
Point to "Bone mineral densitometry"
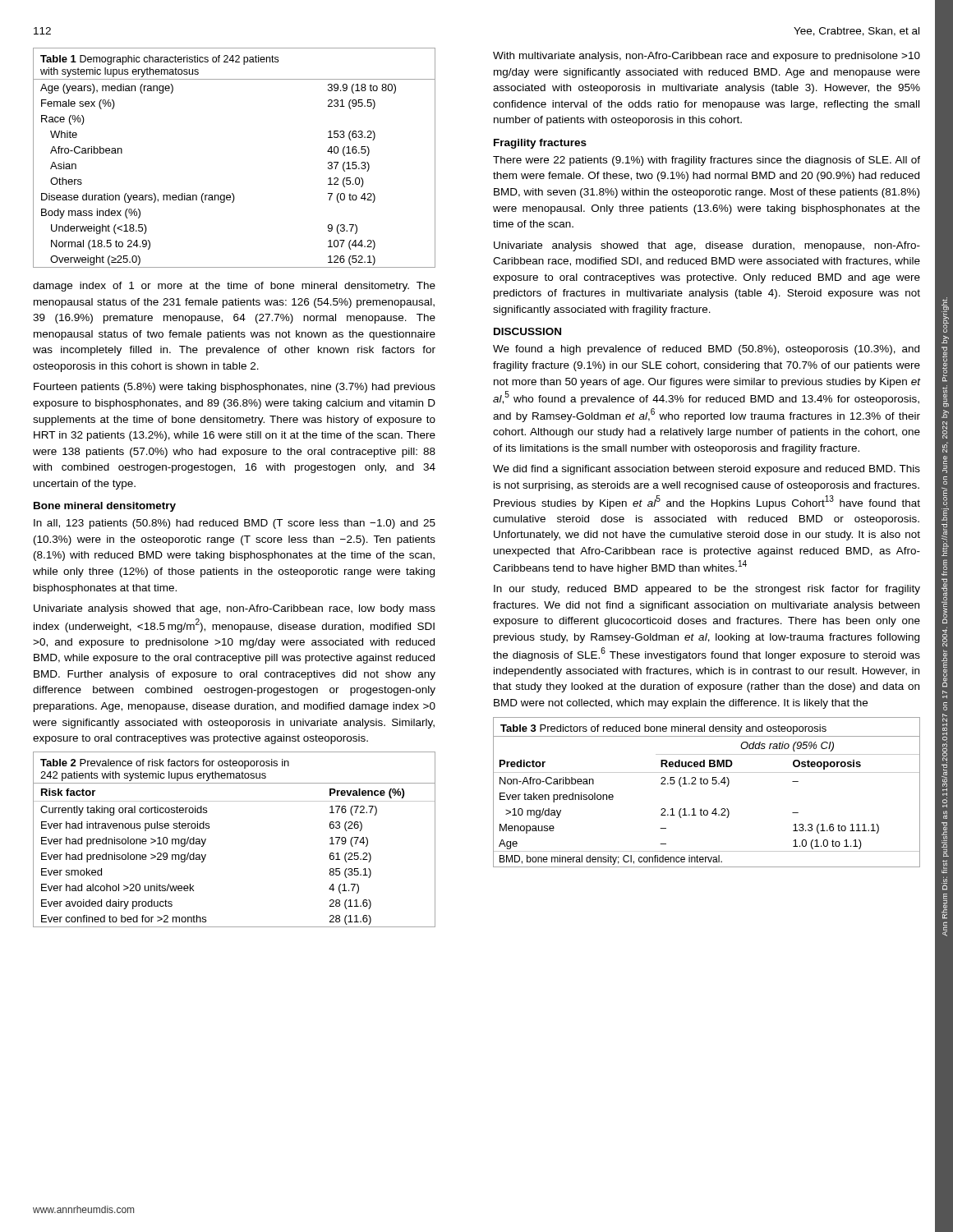104,506
